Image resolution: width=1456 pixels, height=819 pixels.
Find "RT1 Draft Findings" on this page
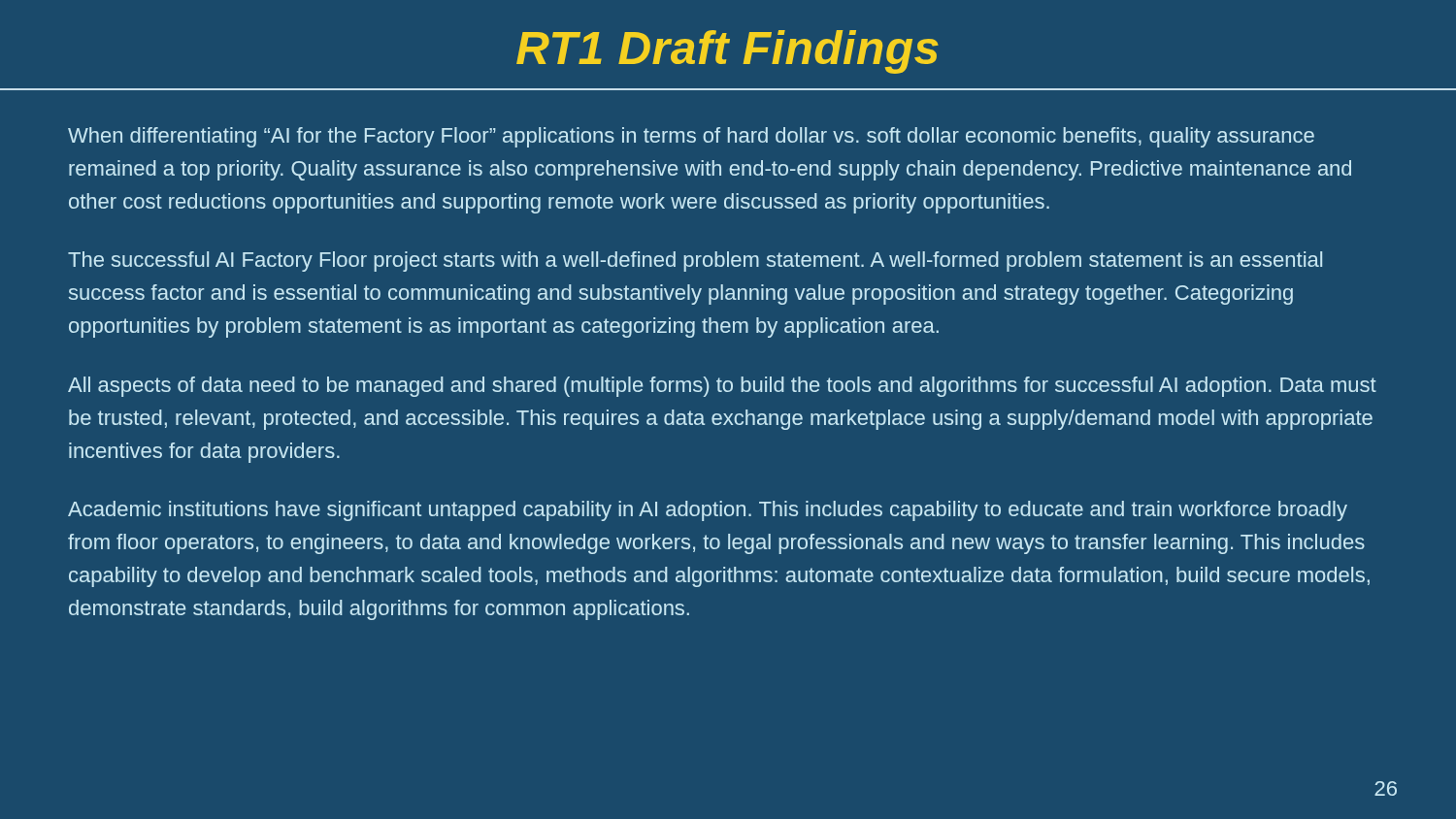click(728, 48)
